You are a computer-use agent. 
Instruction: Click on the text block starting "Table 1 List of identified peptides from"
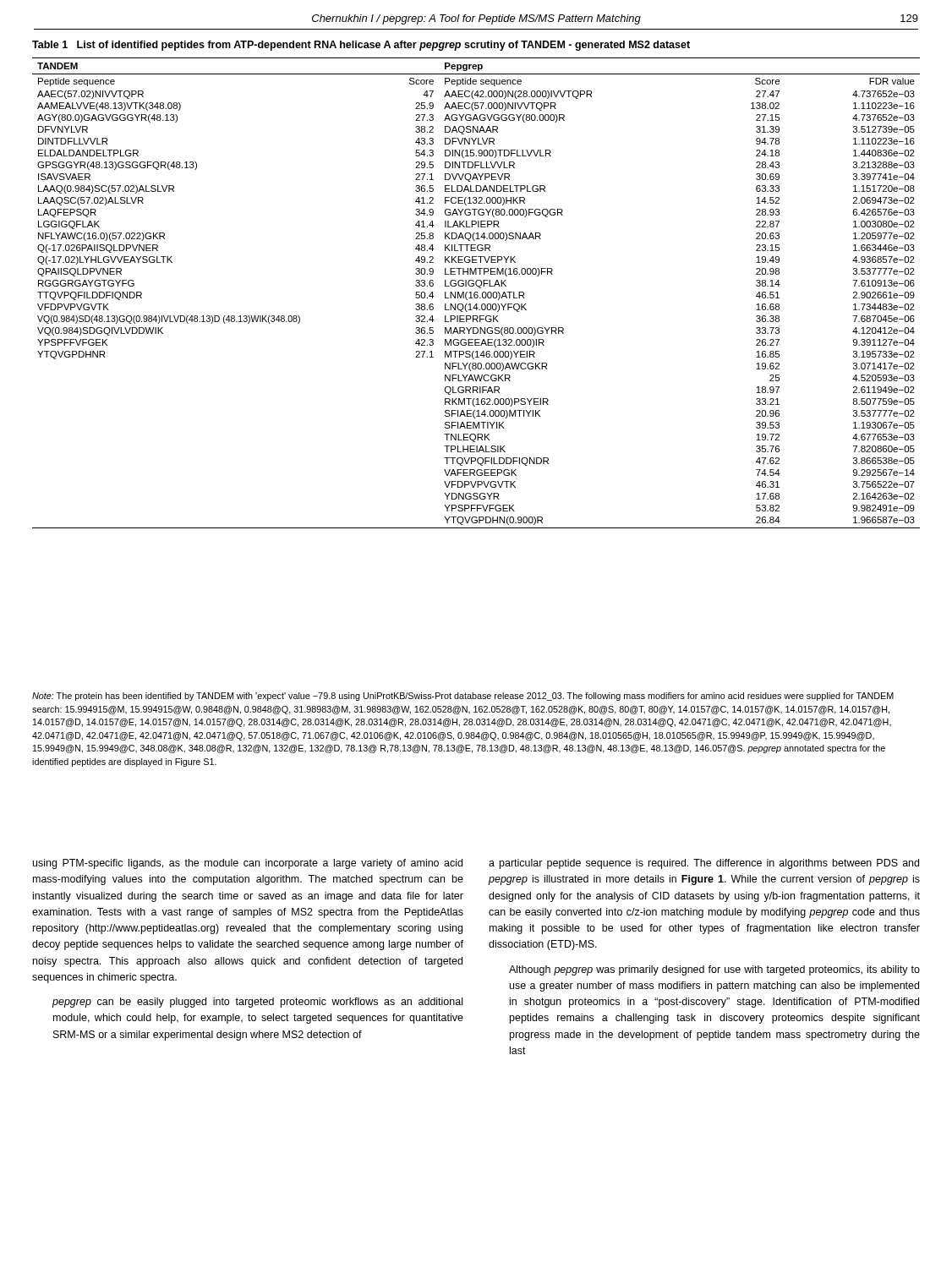pos(361,45)
